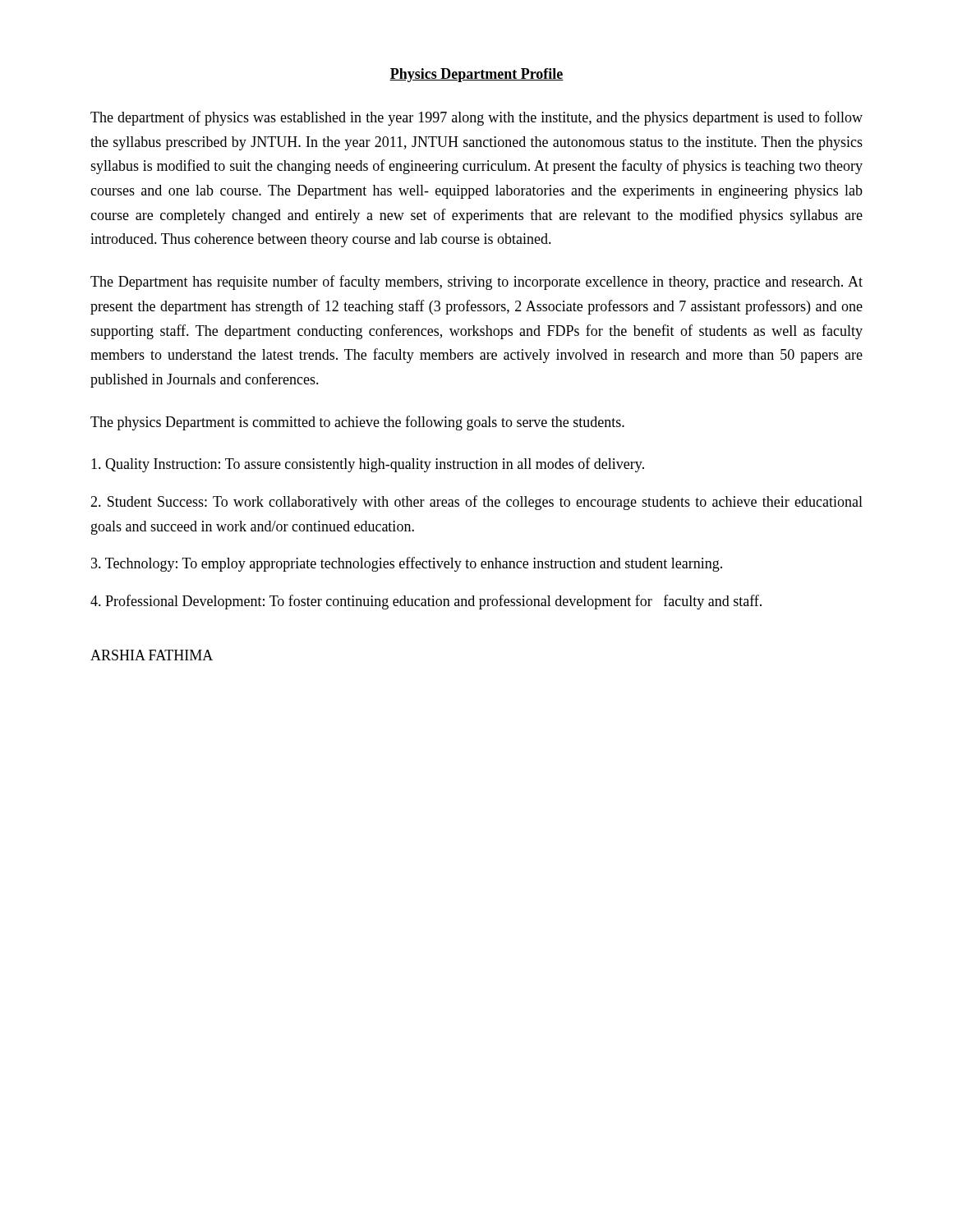Select the text block containing "The Department has requisite number of"
The height and width of the screenshot is (1232, 953).
(476, 331)
